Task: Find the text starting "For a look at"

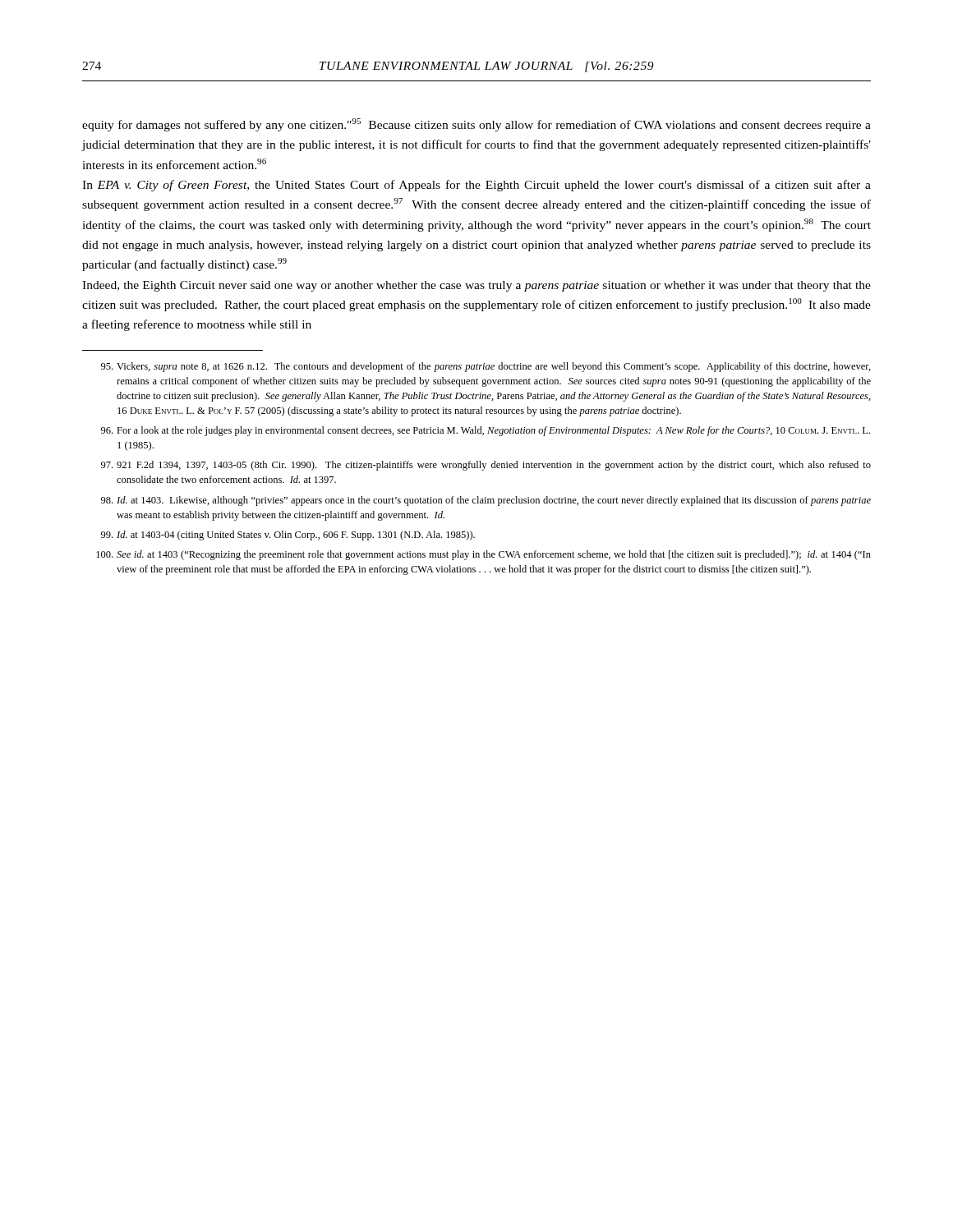Action: 476,438
